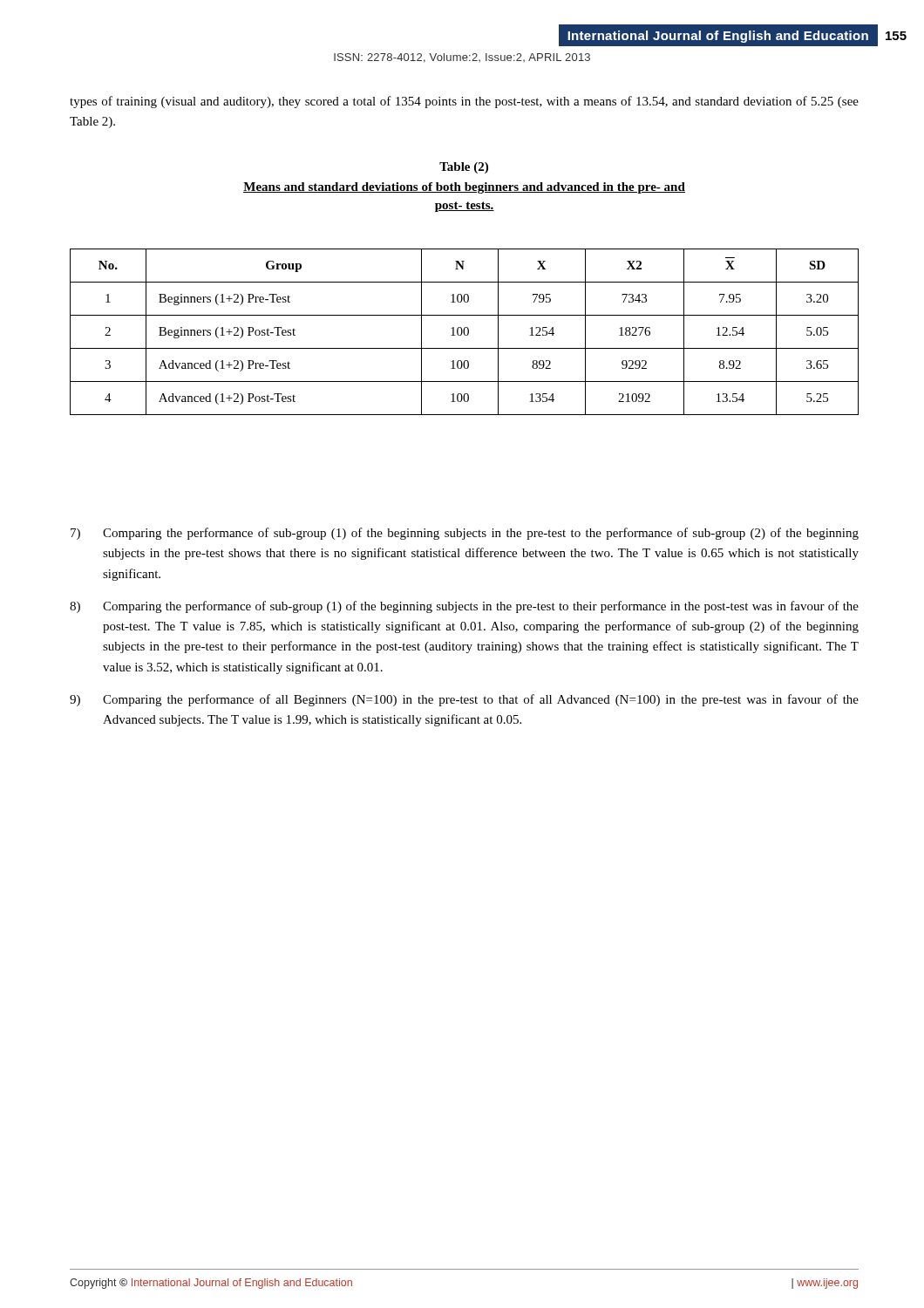Select the list item containing "9) Comparing the performance of all Beginners"
Image resolution: width=924 pixels, height=1308 pixels.
click(x=464, y=710)
